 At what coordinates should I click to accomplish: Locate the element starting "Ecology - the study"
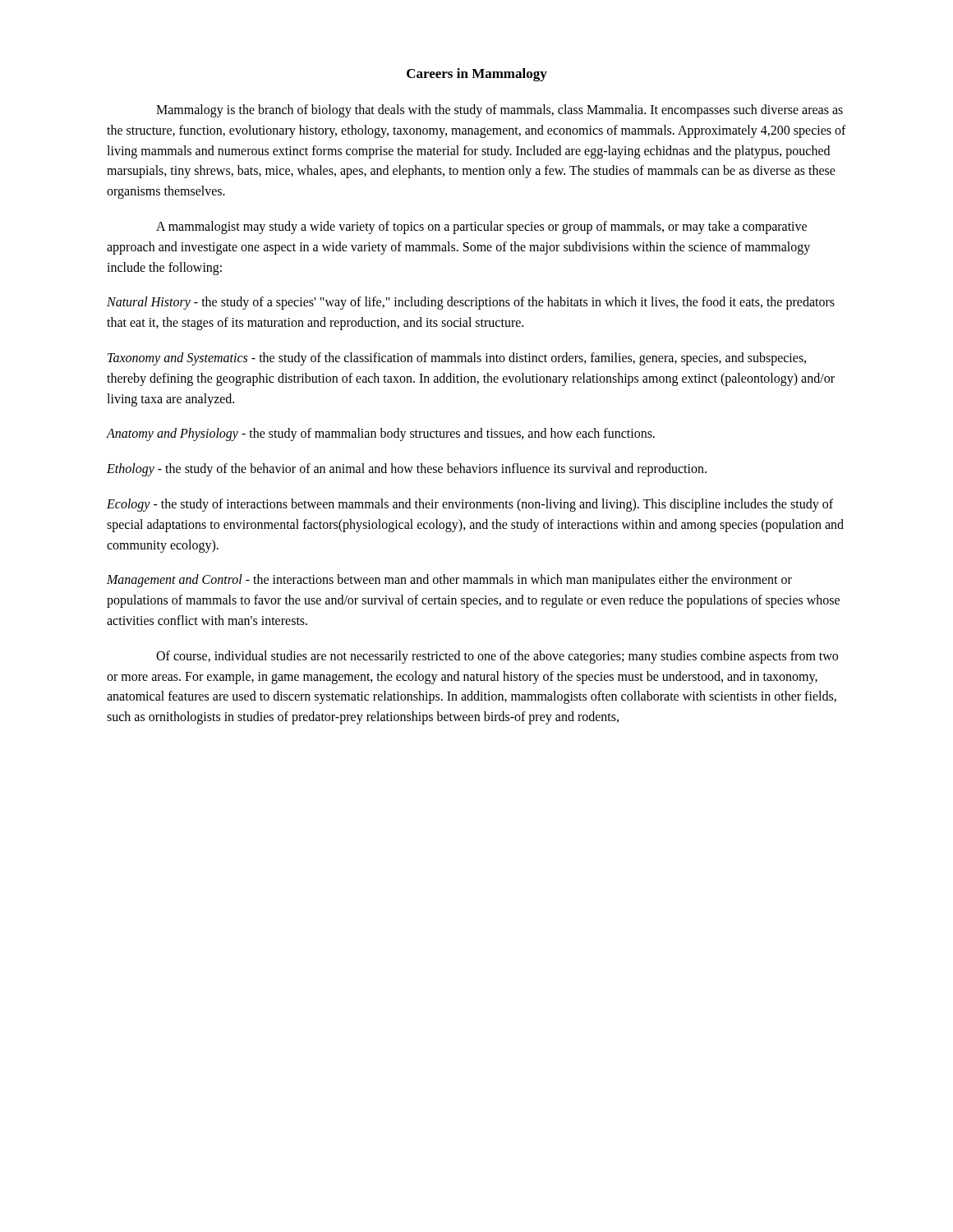click(475, 524)
